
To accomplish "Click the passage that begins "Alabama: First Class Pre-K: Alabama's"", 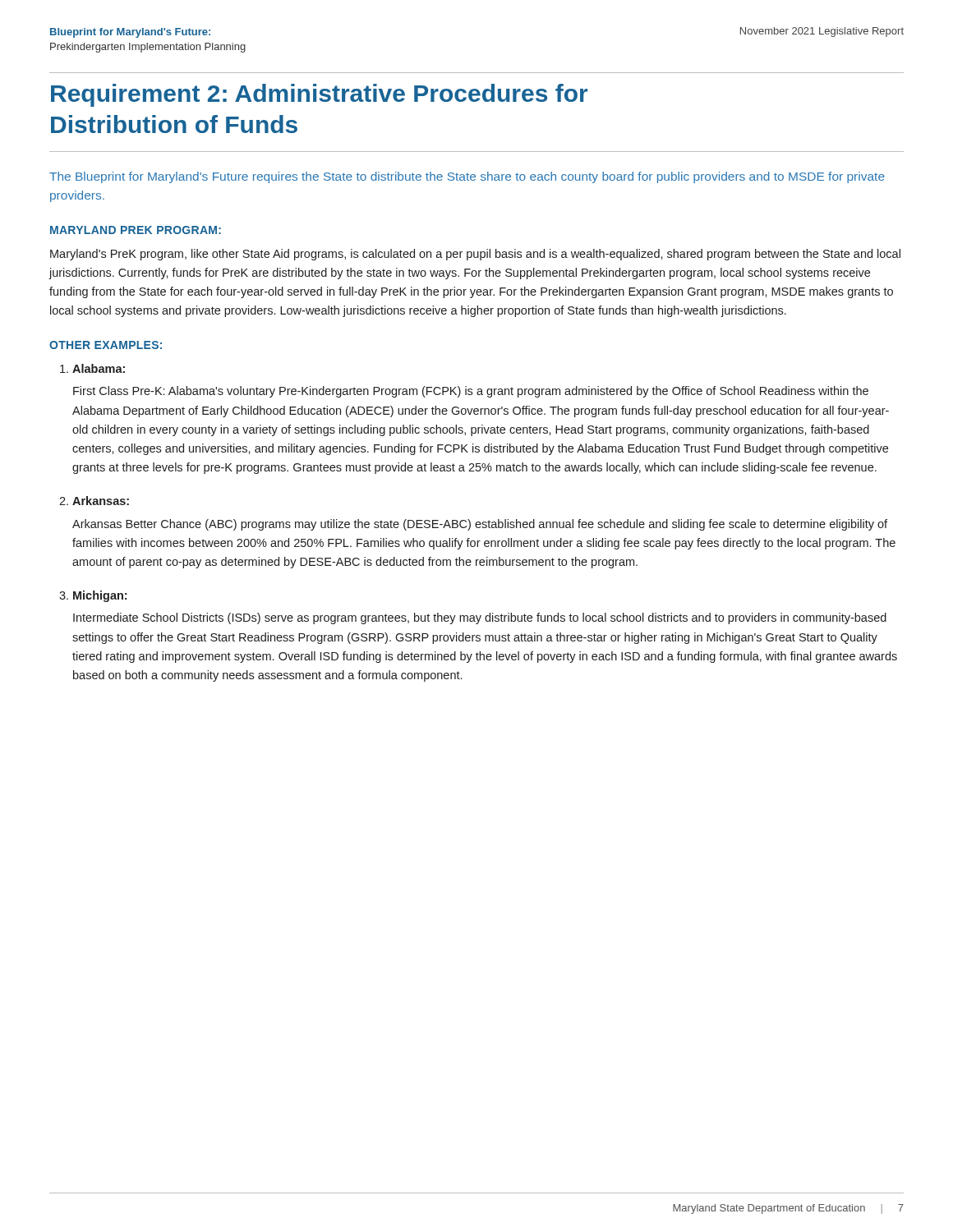I will 488,420.
